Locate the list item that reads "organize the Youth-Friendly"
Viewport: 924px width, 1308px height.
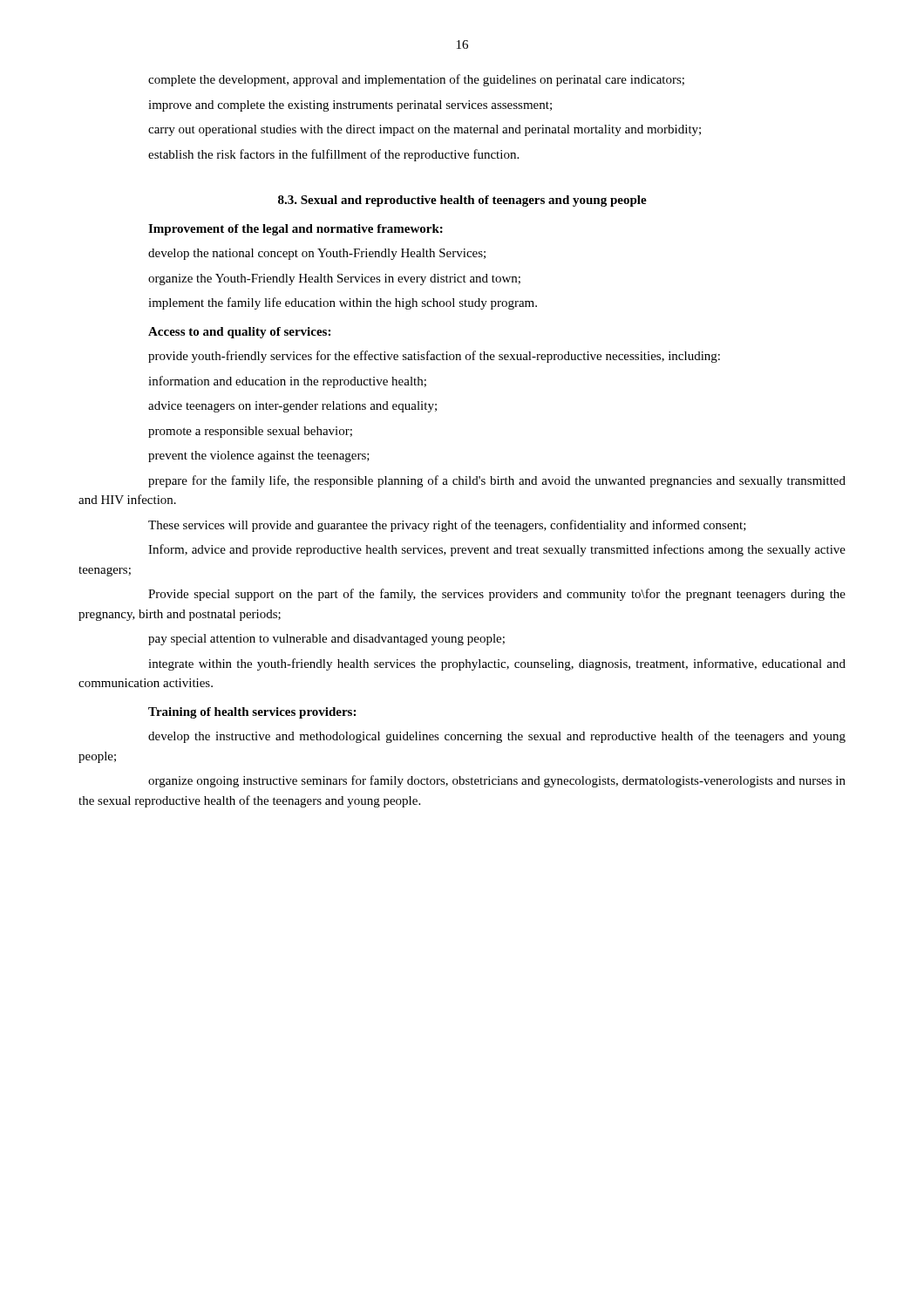(x=335, y=278)
